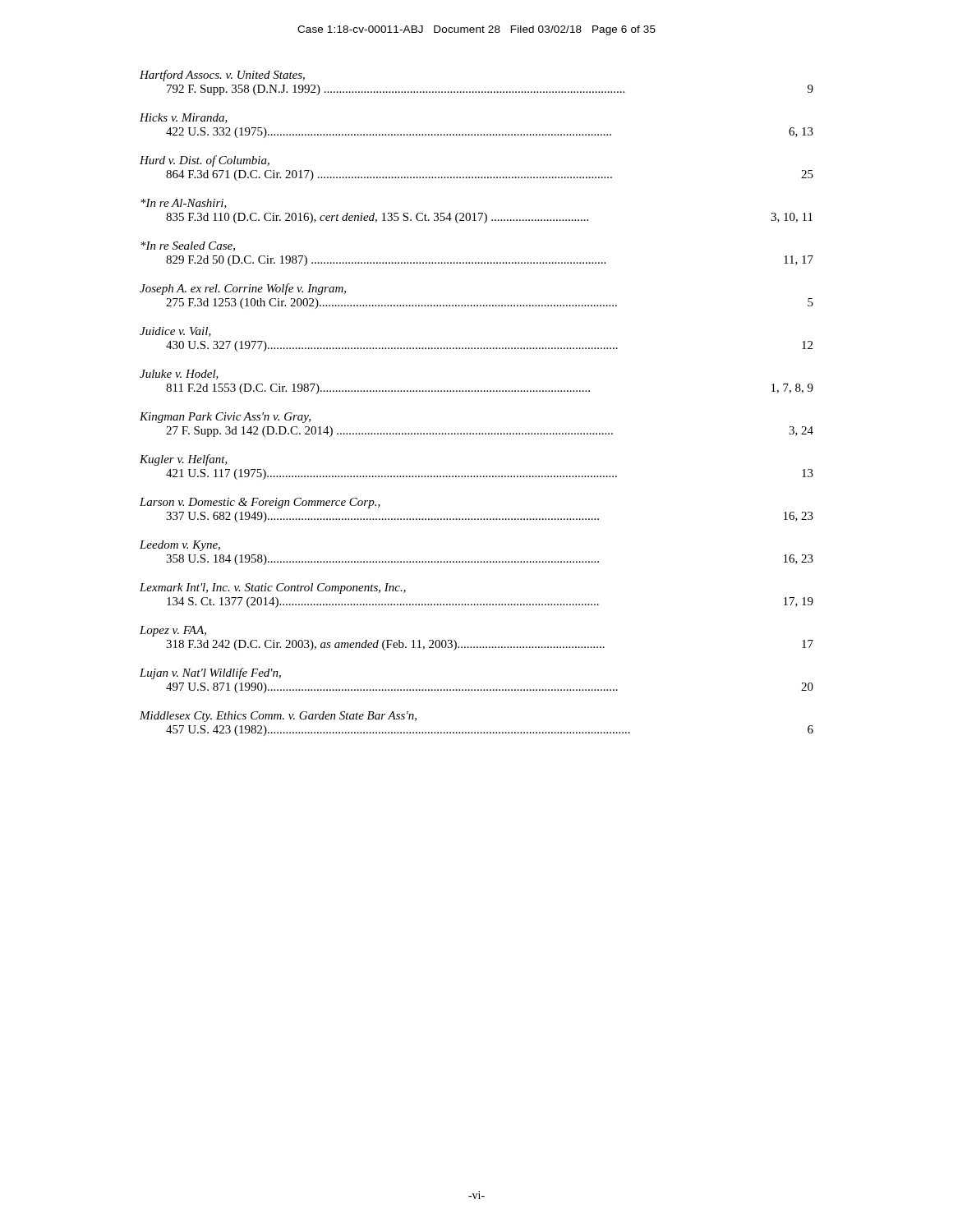Click on the list item containing "Hartford Assocs. v. United"
Screen dimensions: 1232x953
pyautogui.click(x=476, y=82)
